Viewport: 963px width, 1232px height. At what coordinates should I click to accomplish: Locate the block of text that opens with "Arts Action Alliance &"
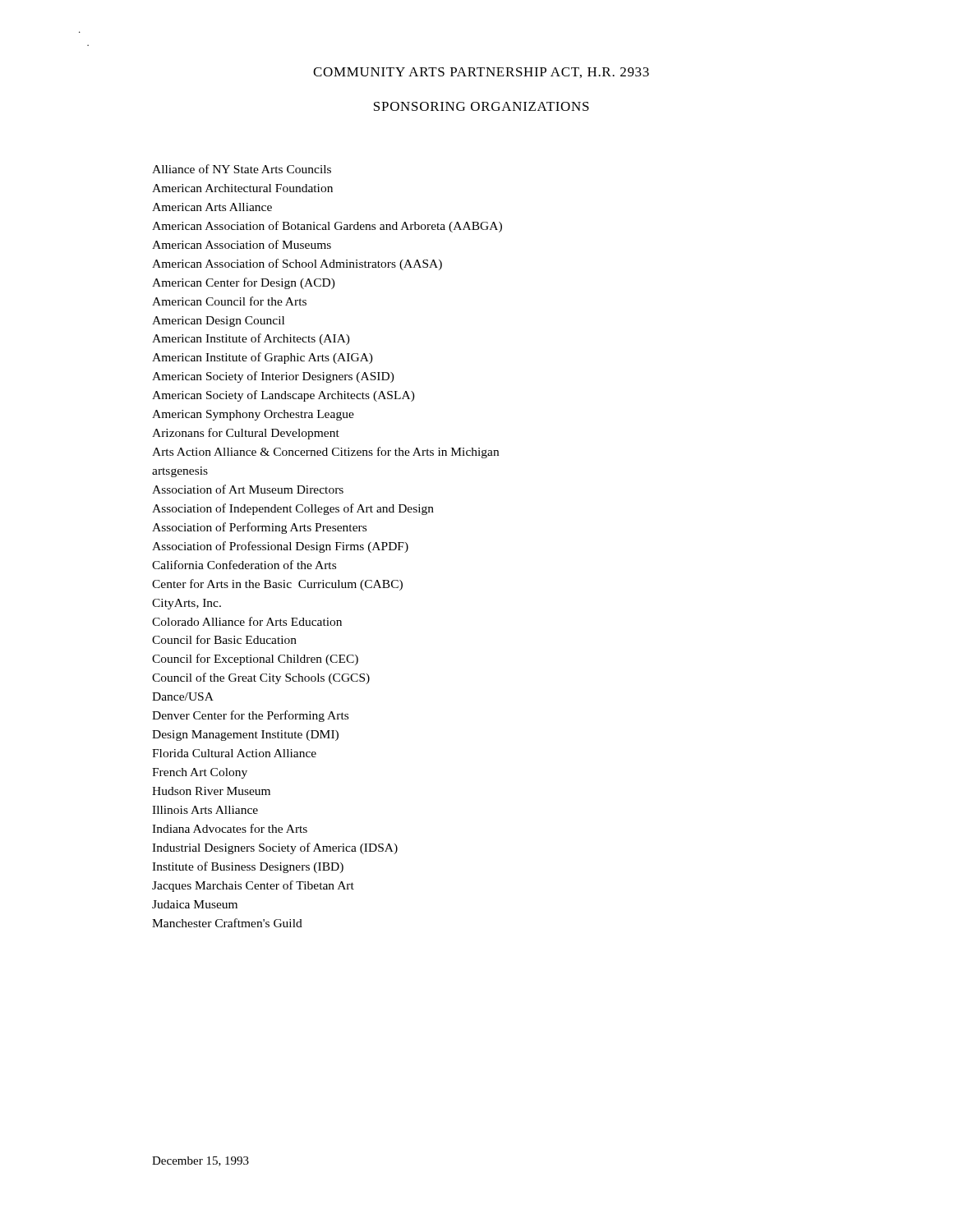tap(326, 451)
